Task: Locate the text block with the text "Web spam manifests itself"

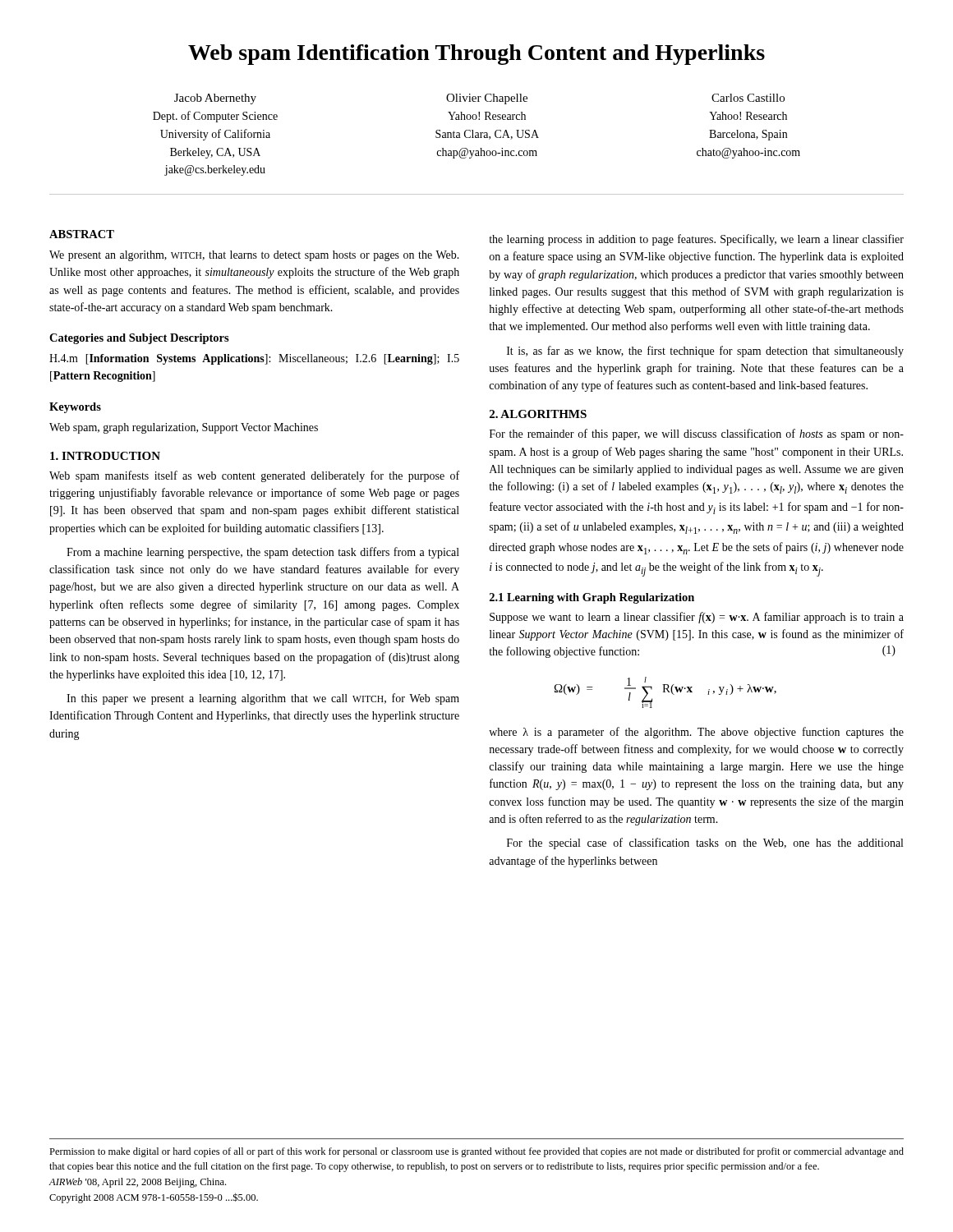Action: (254, 605)
